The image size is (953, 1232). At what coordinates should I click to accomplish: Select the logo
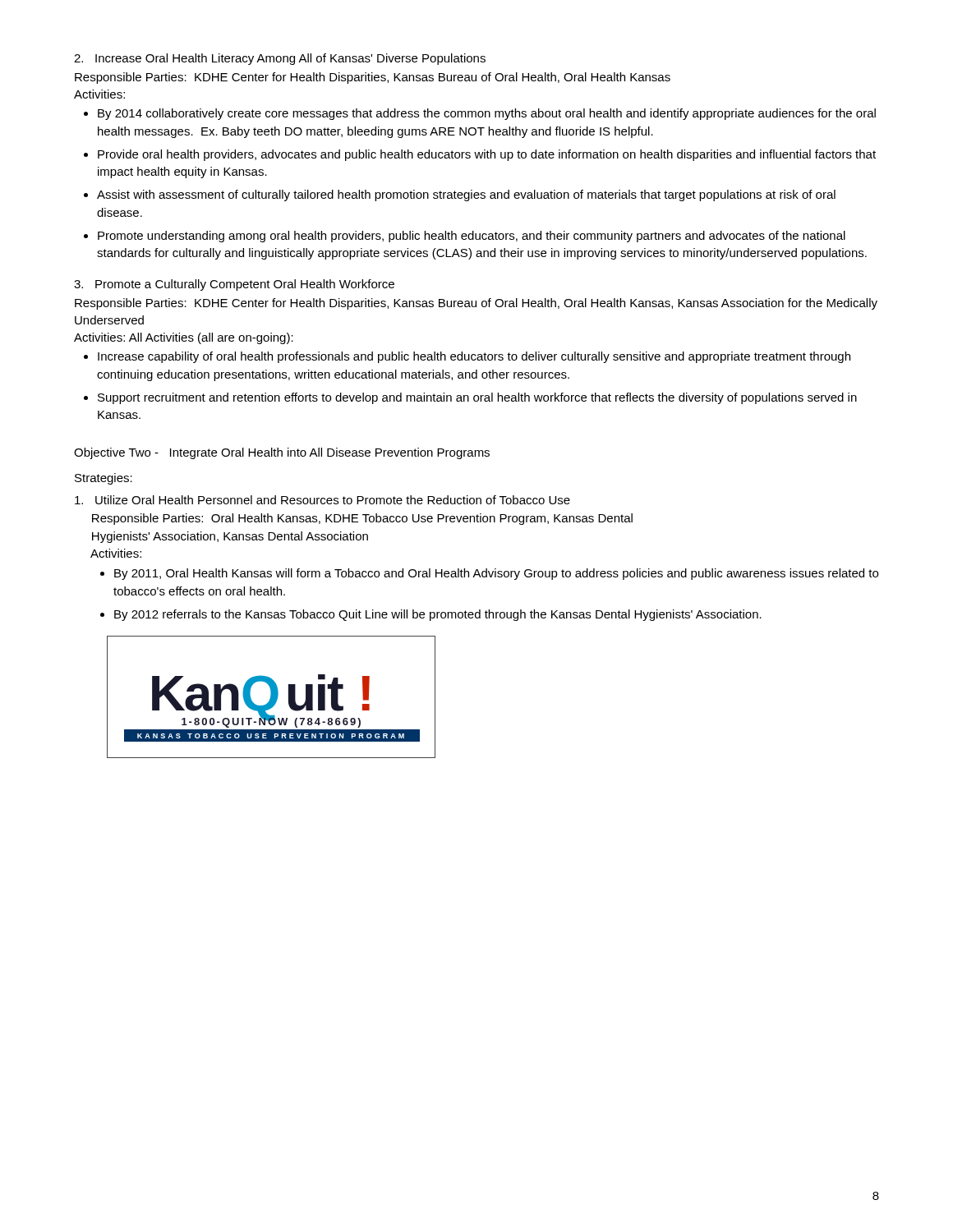tap(485, 697)
